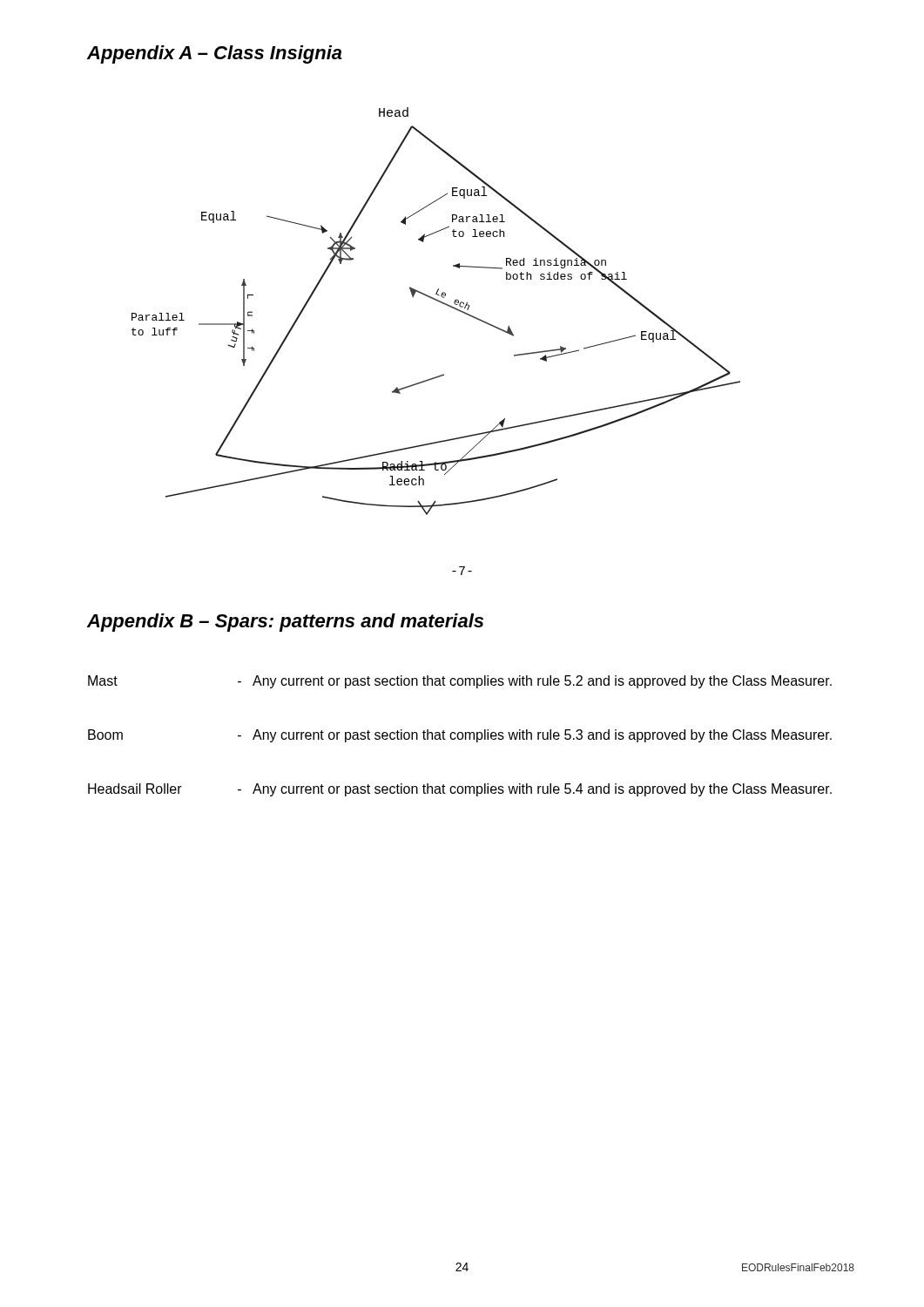
Task: Find the region starting "Appendix A – Class Insignia"
Action: [x=215, y=53]
